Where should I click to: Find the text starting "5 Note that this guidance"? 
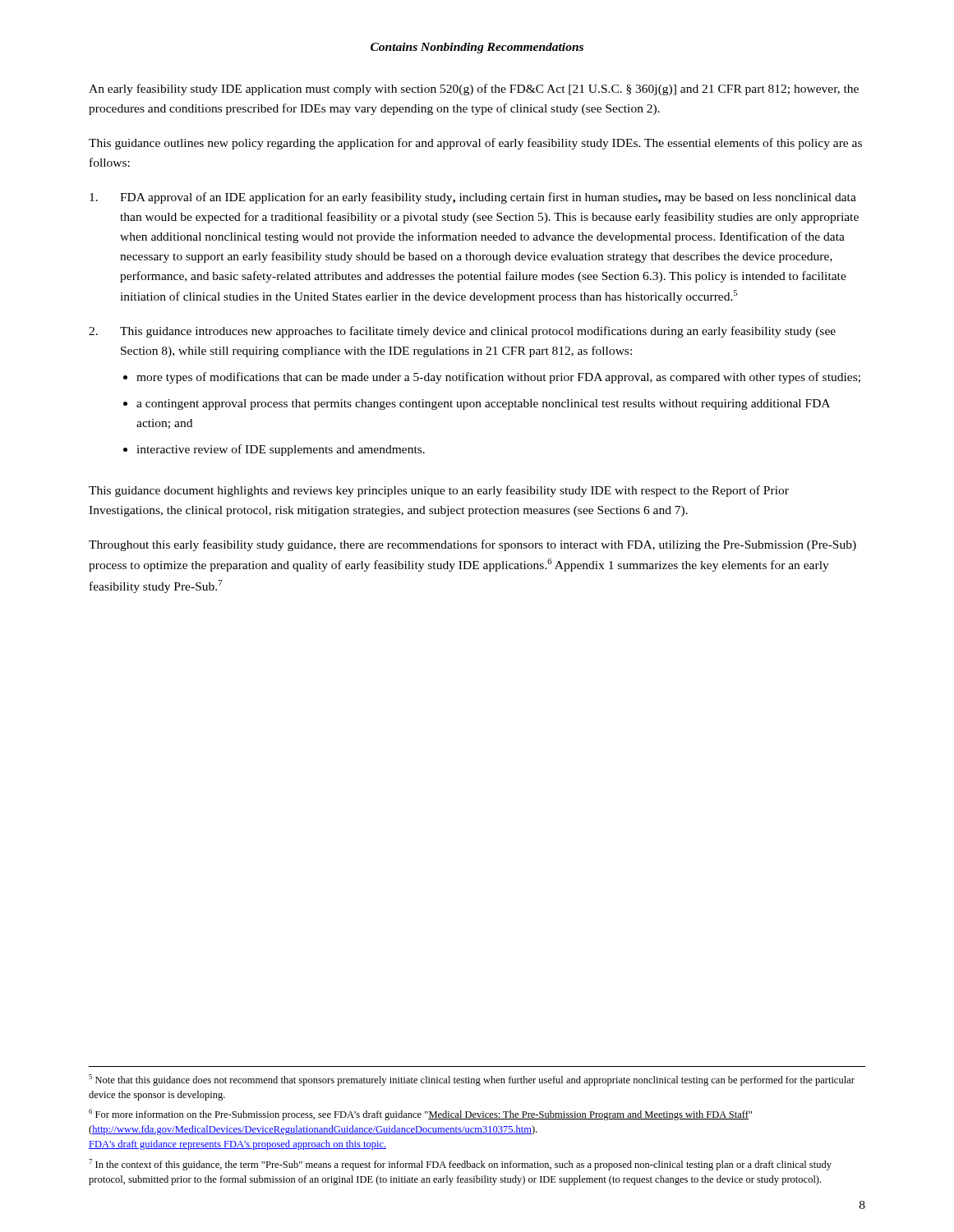[x=472, y=1086]
